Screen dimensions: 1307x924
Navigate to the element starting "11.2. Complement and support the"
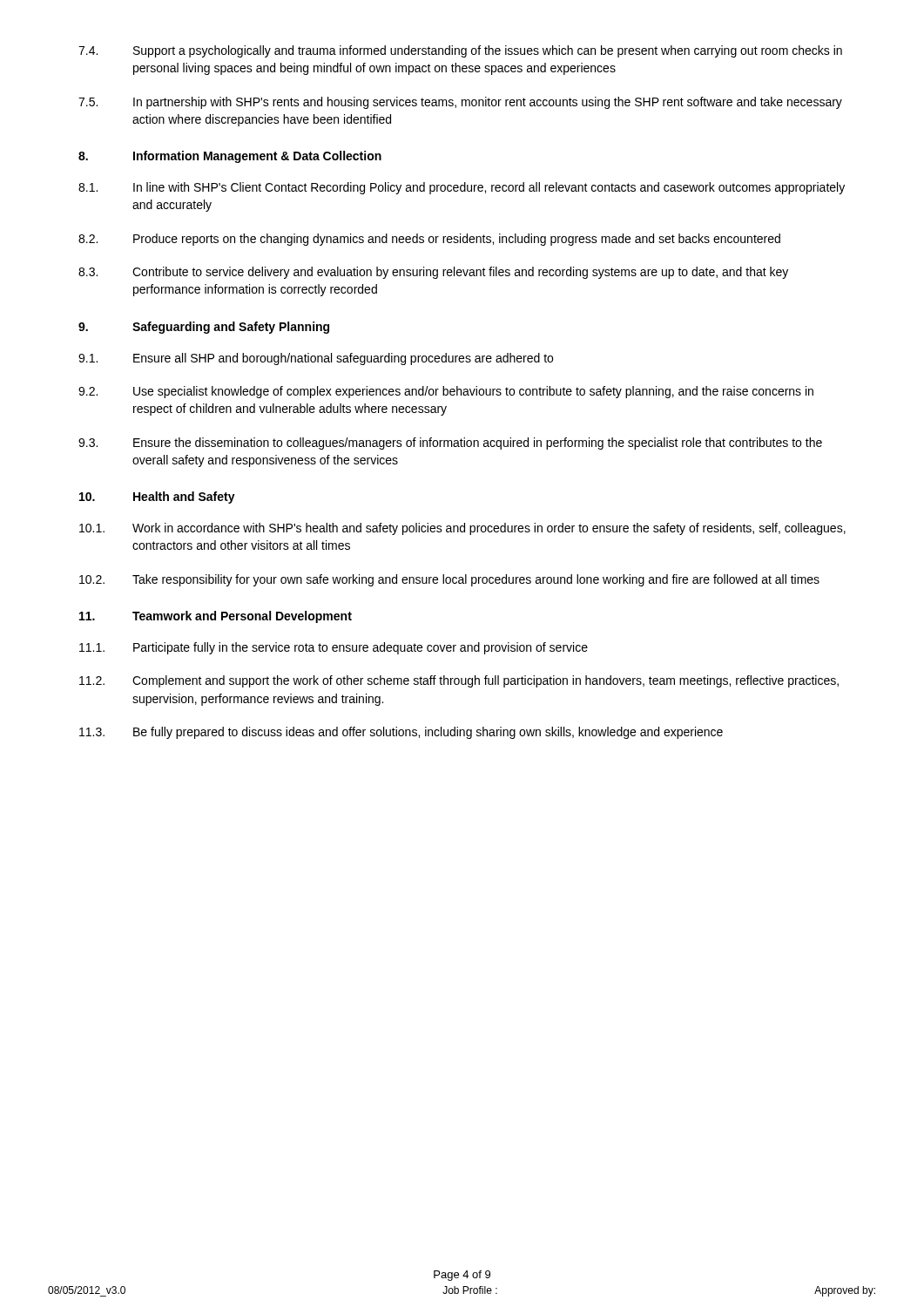466,690
